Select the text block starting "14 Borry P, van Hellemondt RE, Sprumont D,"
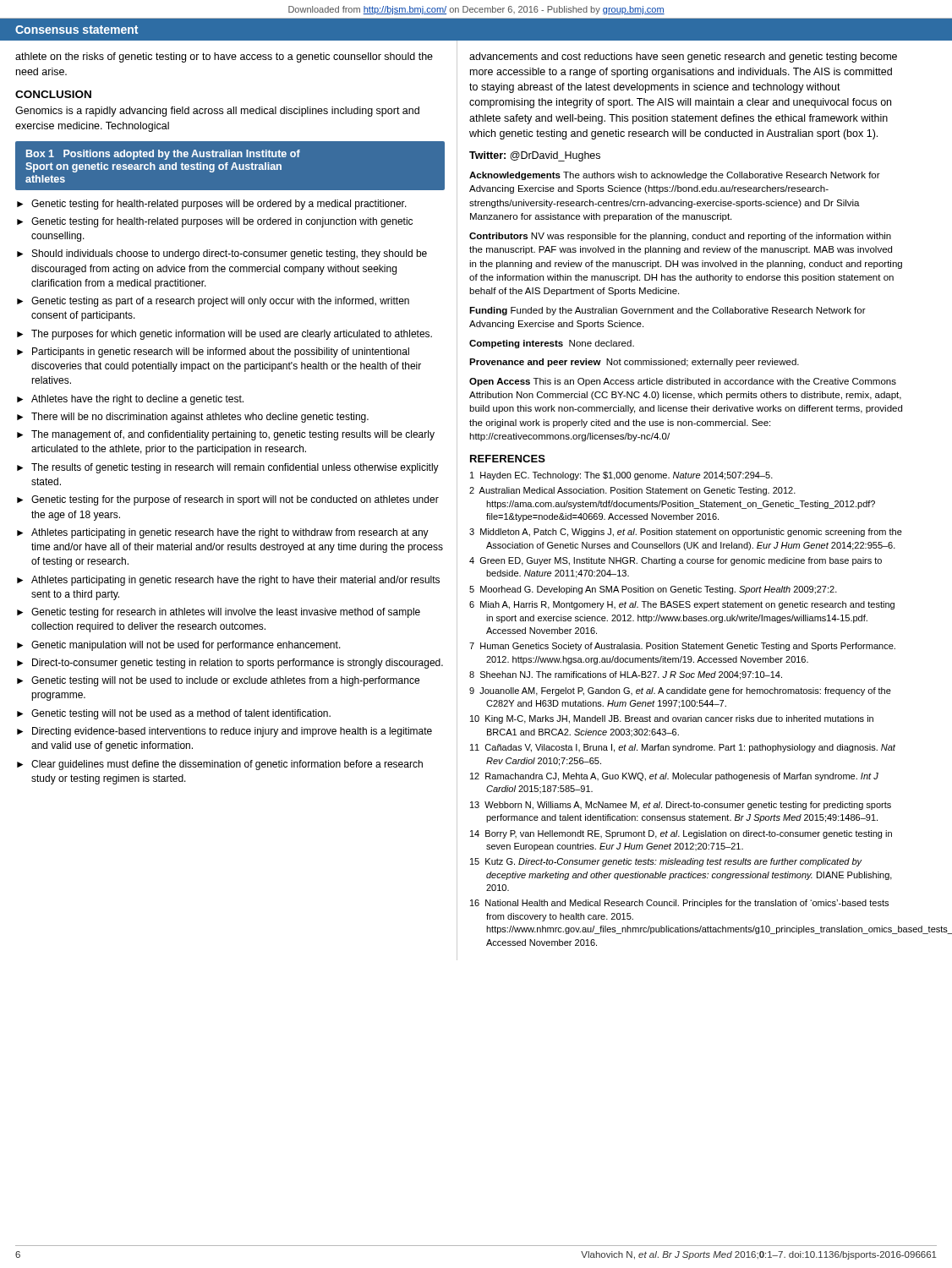Viewport: 952px width, 1268px height. coord(681,840)
